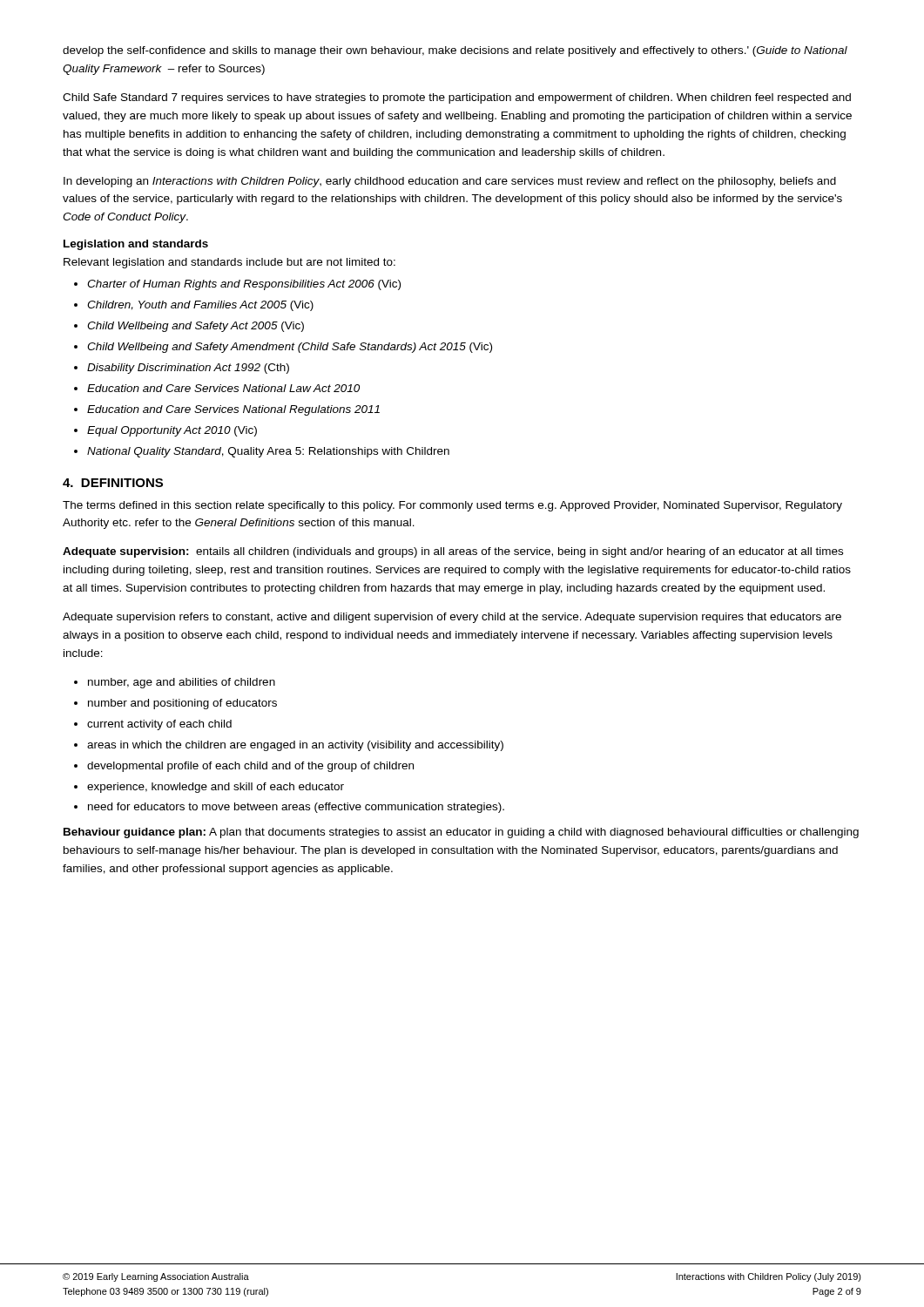Click on the list item that says "areas in which the"
The width and height of the screenshot is (924, 1307).
tap(296, 744)
